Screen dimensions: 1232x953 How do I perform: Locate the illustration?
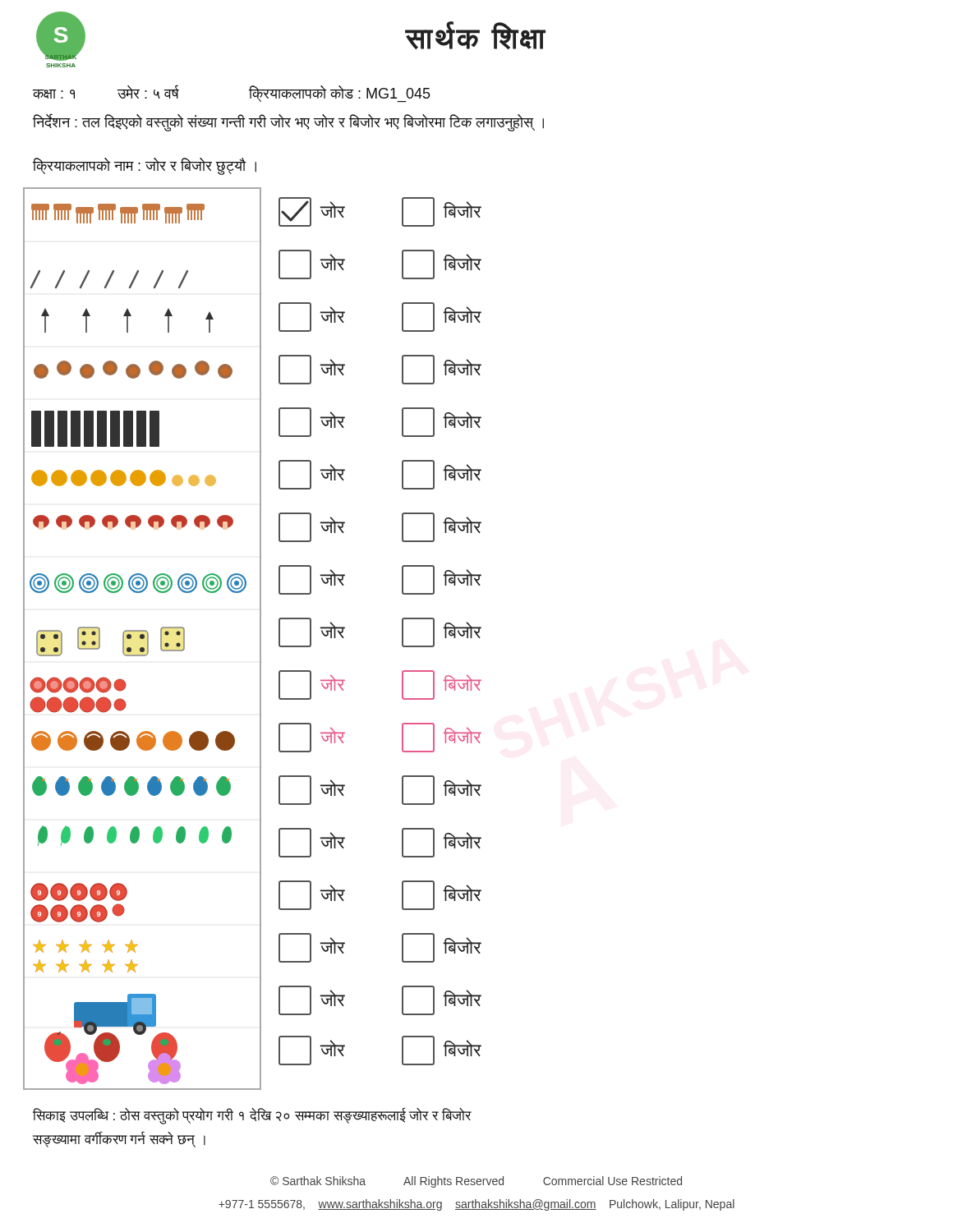tap(142, 639)
